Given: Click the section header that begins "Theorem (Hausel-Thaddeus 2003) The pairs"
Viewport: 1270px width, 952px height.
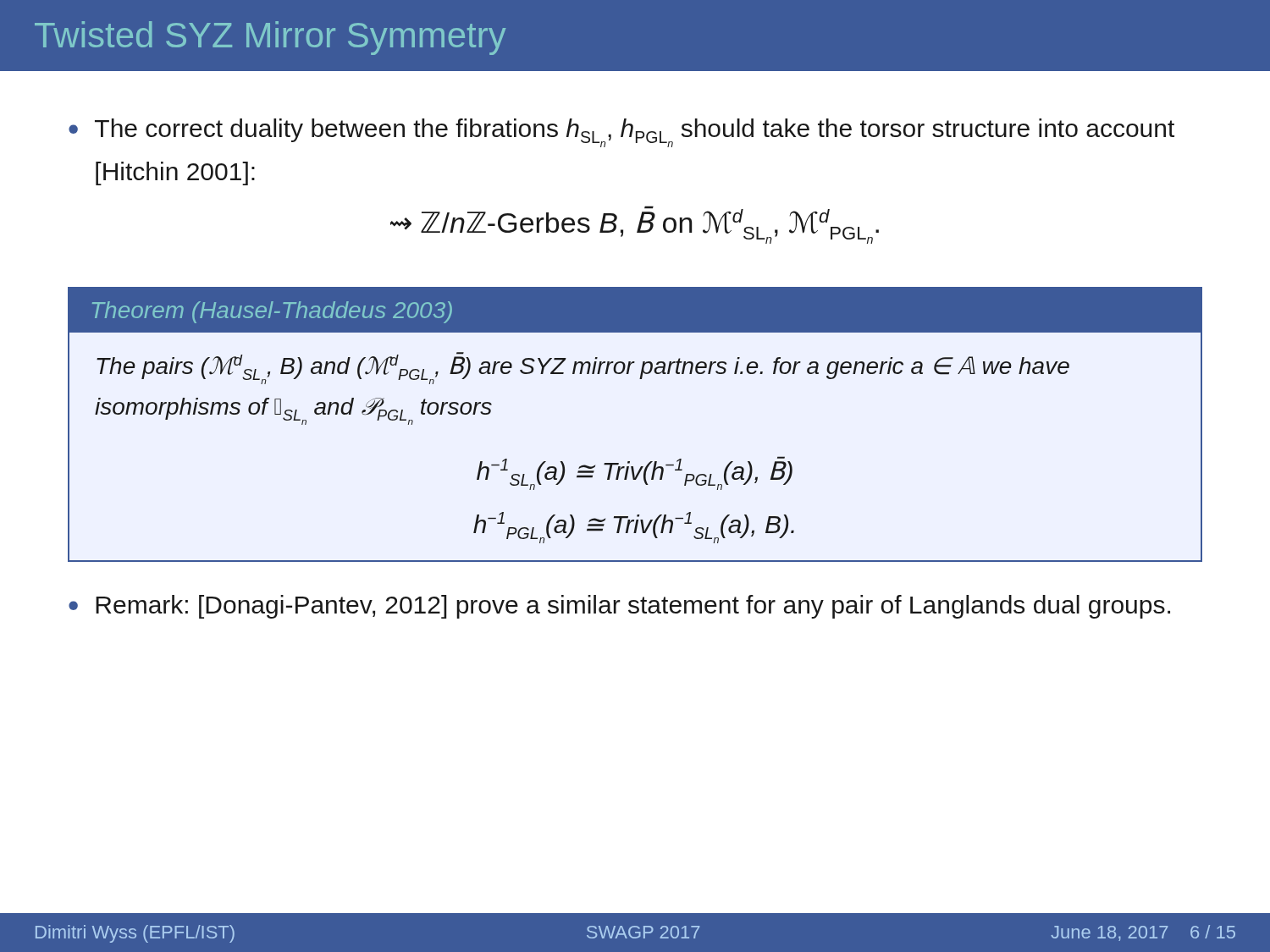Looking at the screenshot, I should point(635,311).
